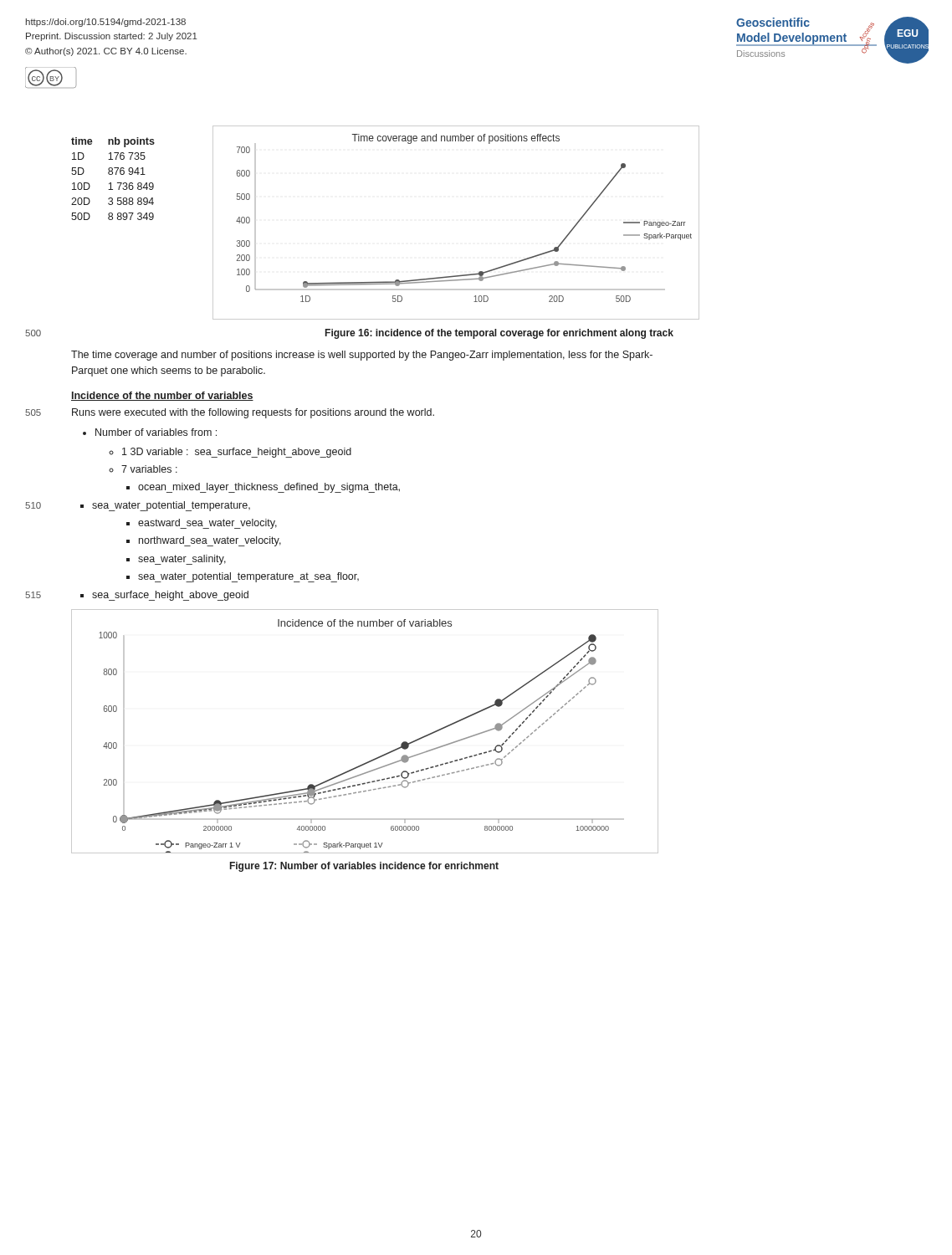Select the text block starting "Incidence of the number of variables"
This screenshot has height=1255, width=952.
[162, 396]
